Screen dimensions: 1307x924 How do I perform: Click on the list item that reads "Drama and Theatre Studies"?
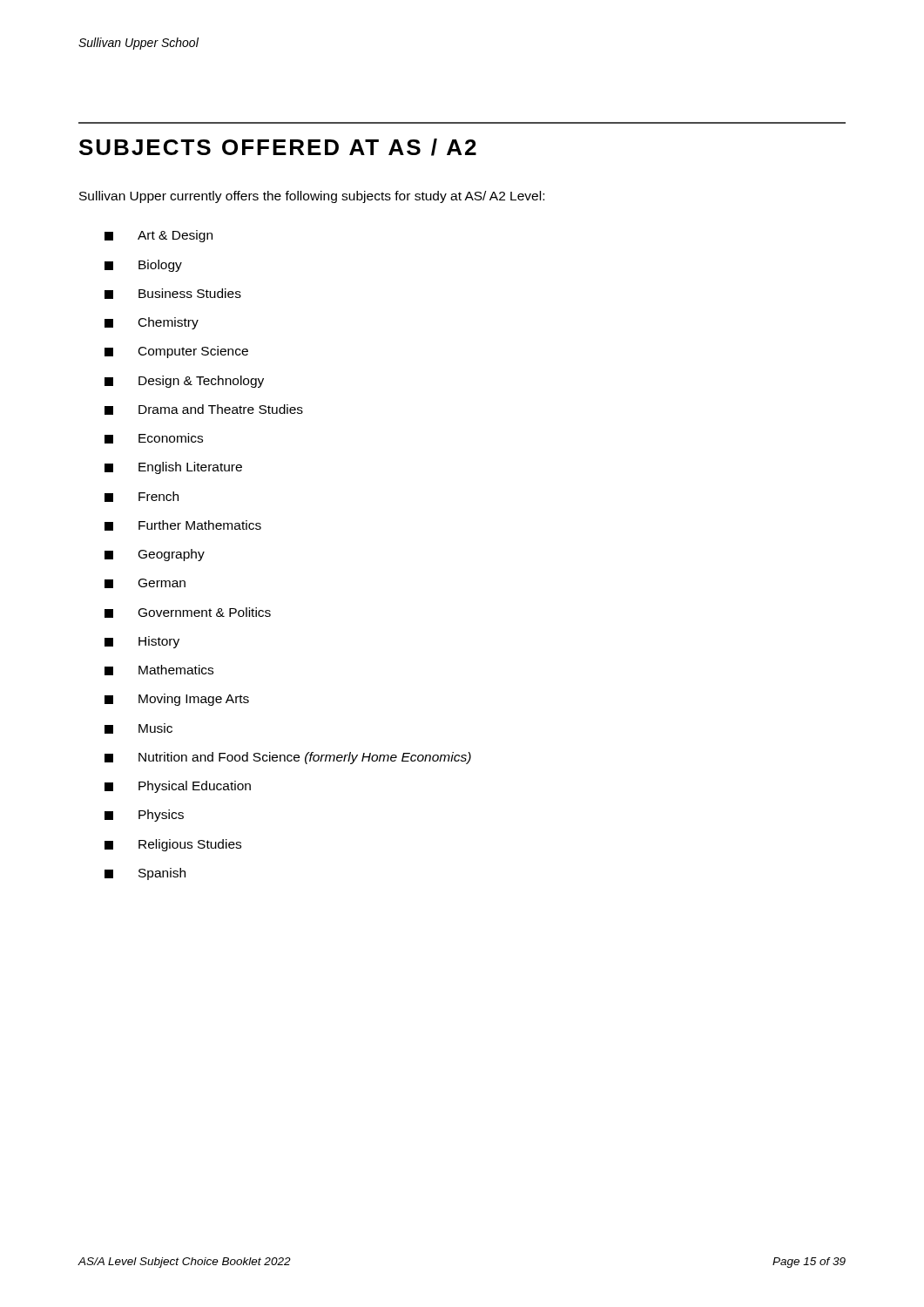click(204, 409)
